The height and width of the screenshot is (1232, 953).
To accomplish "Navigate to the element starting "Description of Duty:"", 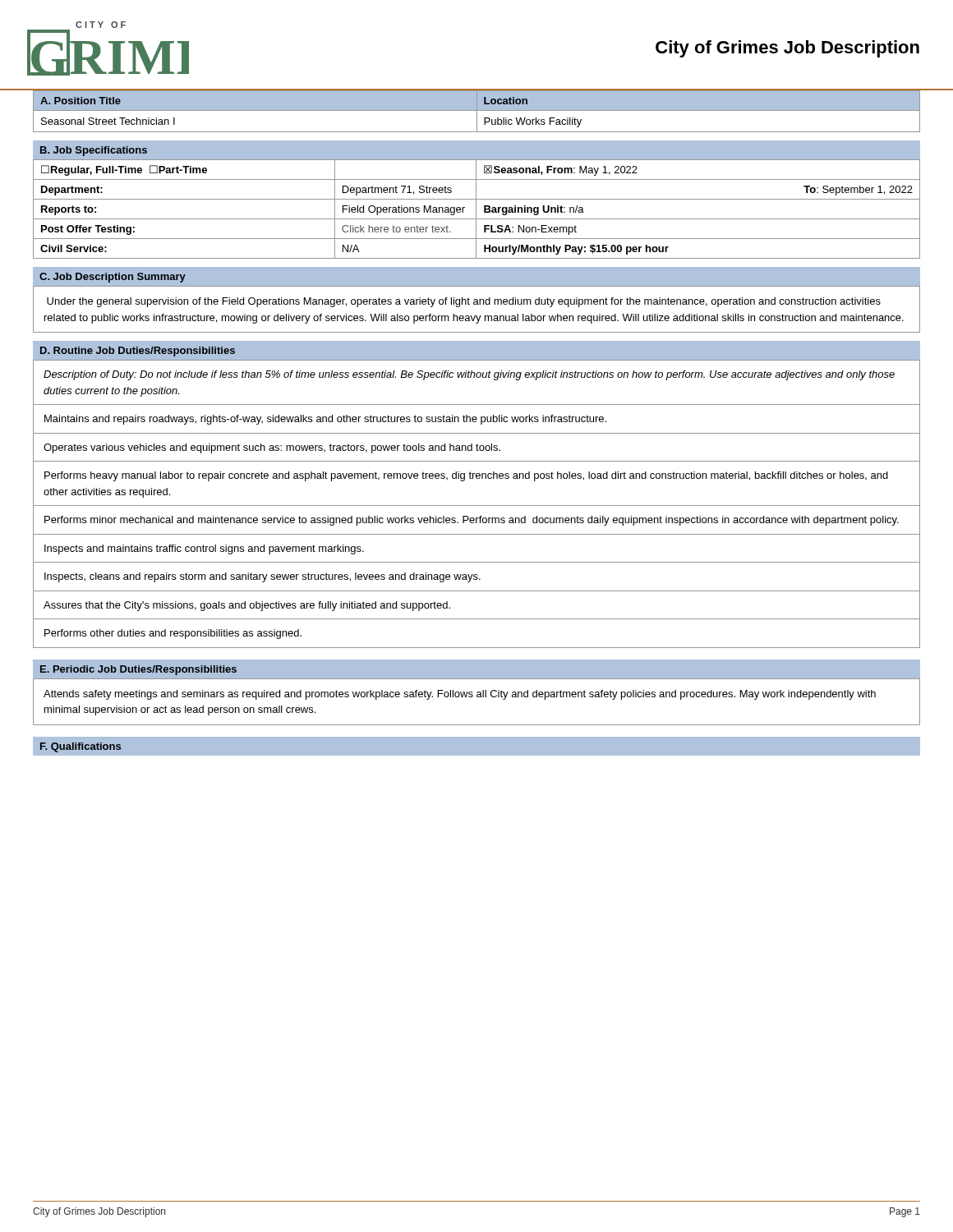I will (469, 382).
